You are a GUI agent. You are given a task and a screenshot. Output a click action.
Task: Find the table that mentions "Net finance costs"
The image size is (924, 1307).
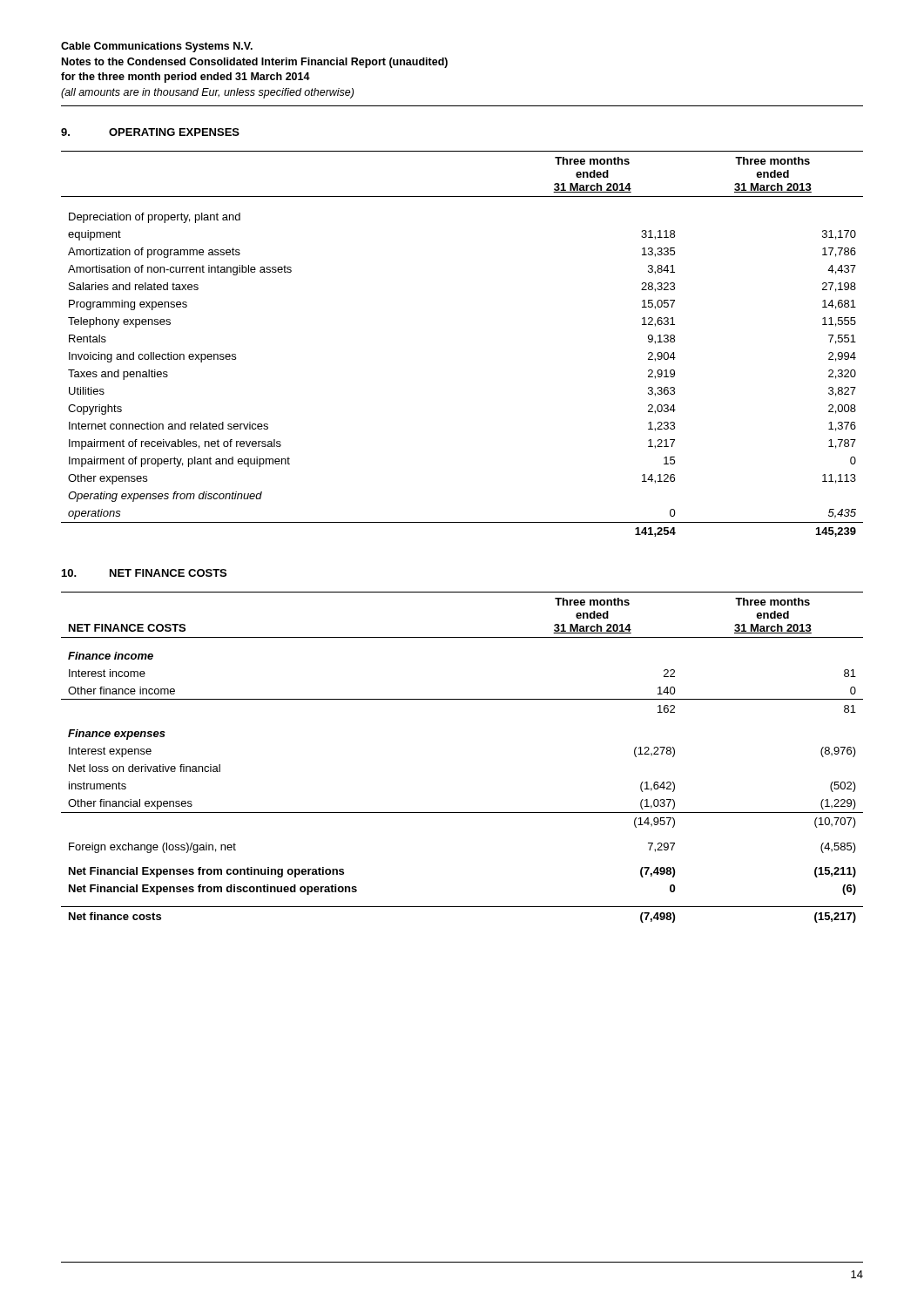click(462, 758)
